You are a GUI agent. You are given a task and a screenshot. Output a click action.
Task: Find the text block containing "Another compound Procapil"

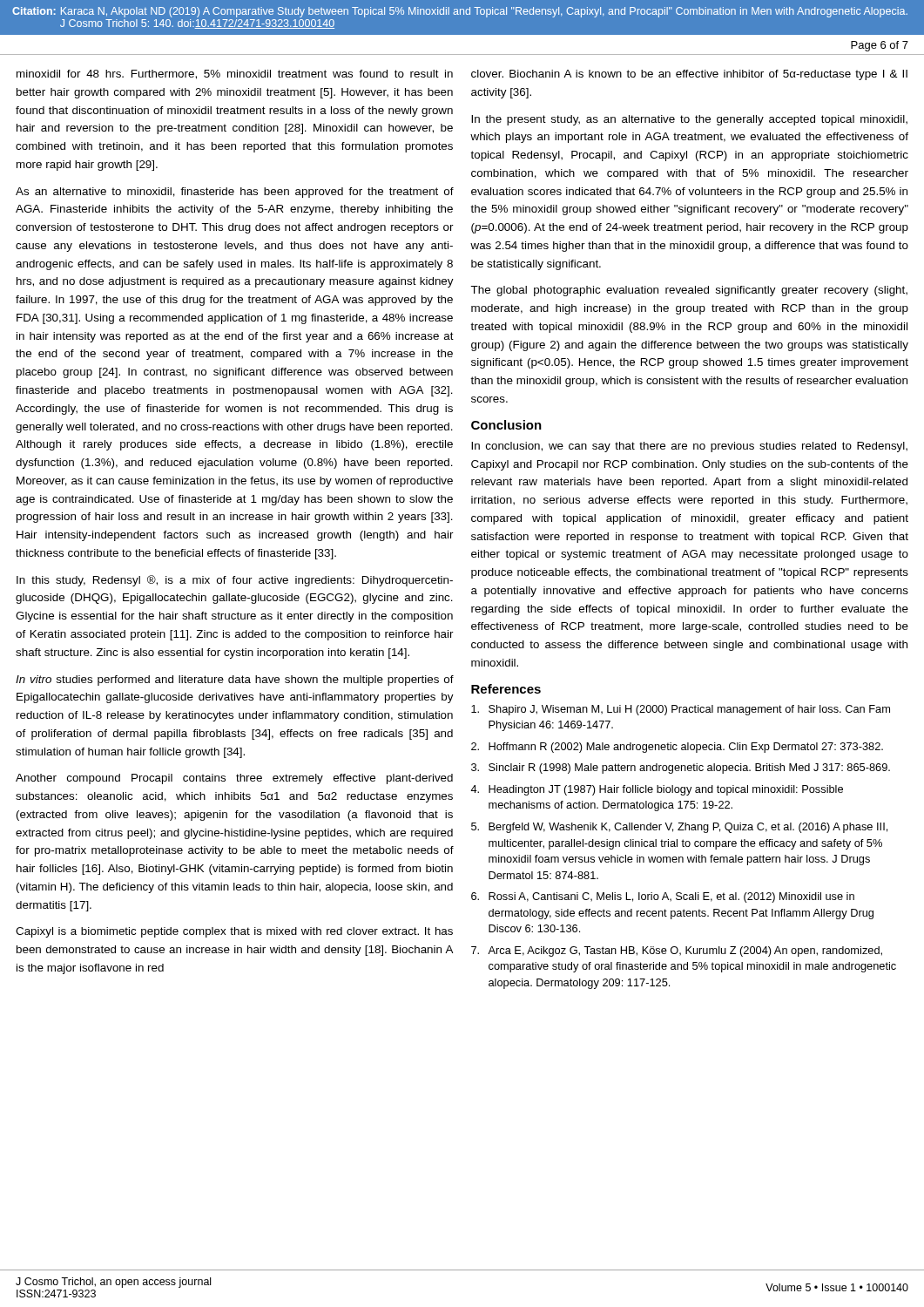coord(235,842)
